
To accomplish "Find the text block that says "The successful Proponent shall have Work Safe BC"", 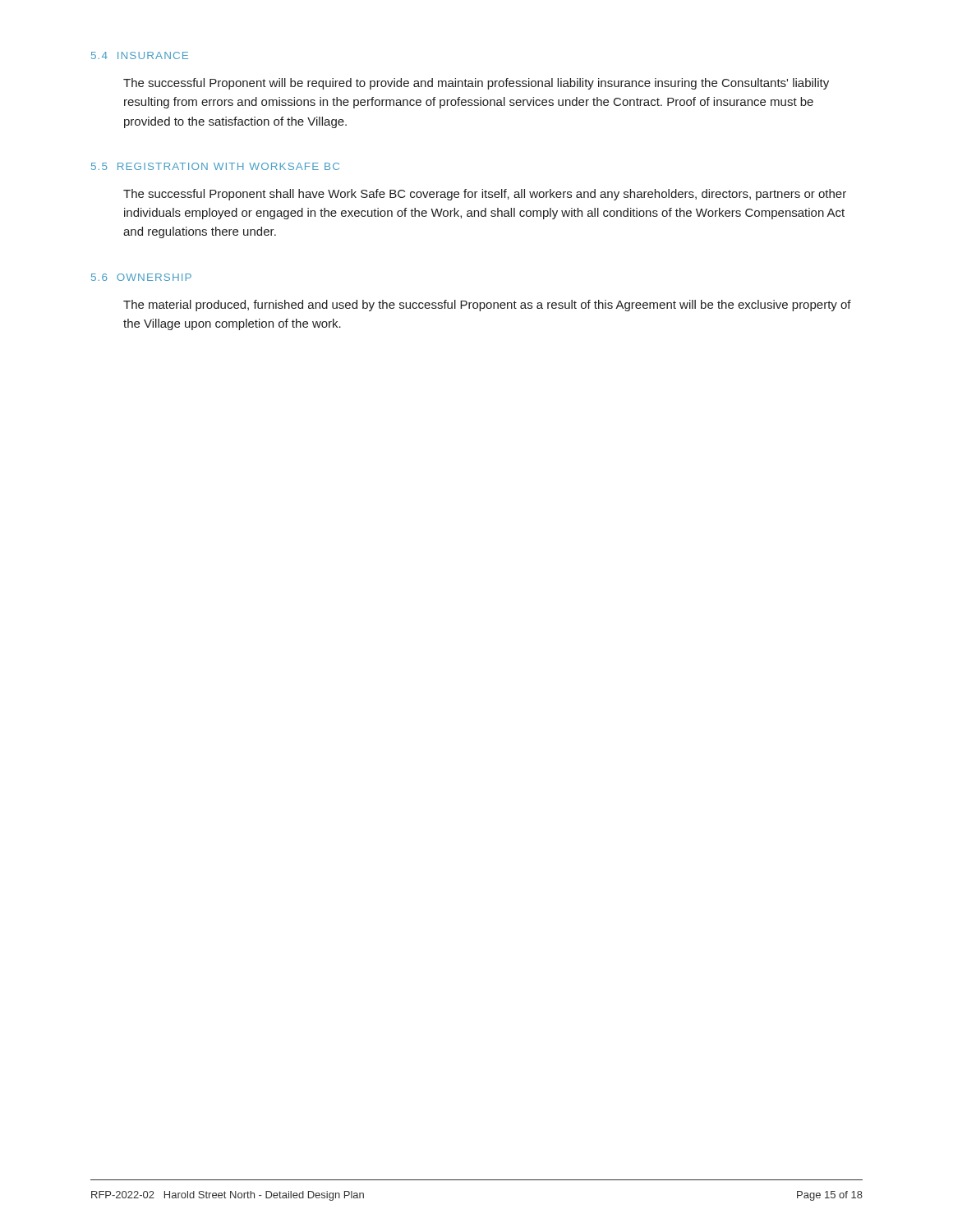I will pyautogui.click(x=485, y=212).
